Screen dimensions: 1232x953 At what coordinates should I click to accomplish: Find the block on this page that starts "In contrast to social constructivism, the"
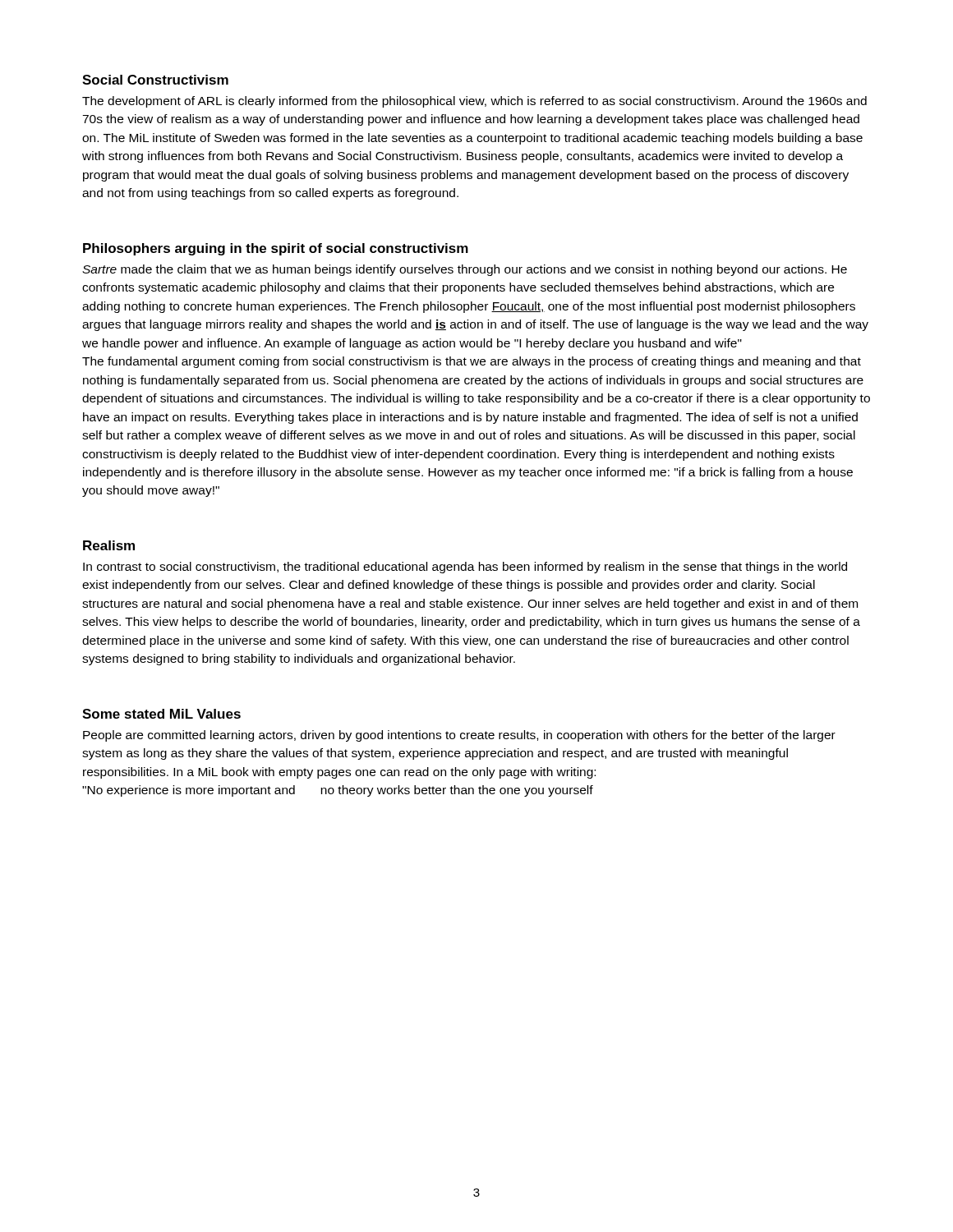pos(471,612)
